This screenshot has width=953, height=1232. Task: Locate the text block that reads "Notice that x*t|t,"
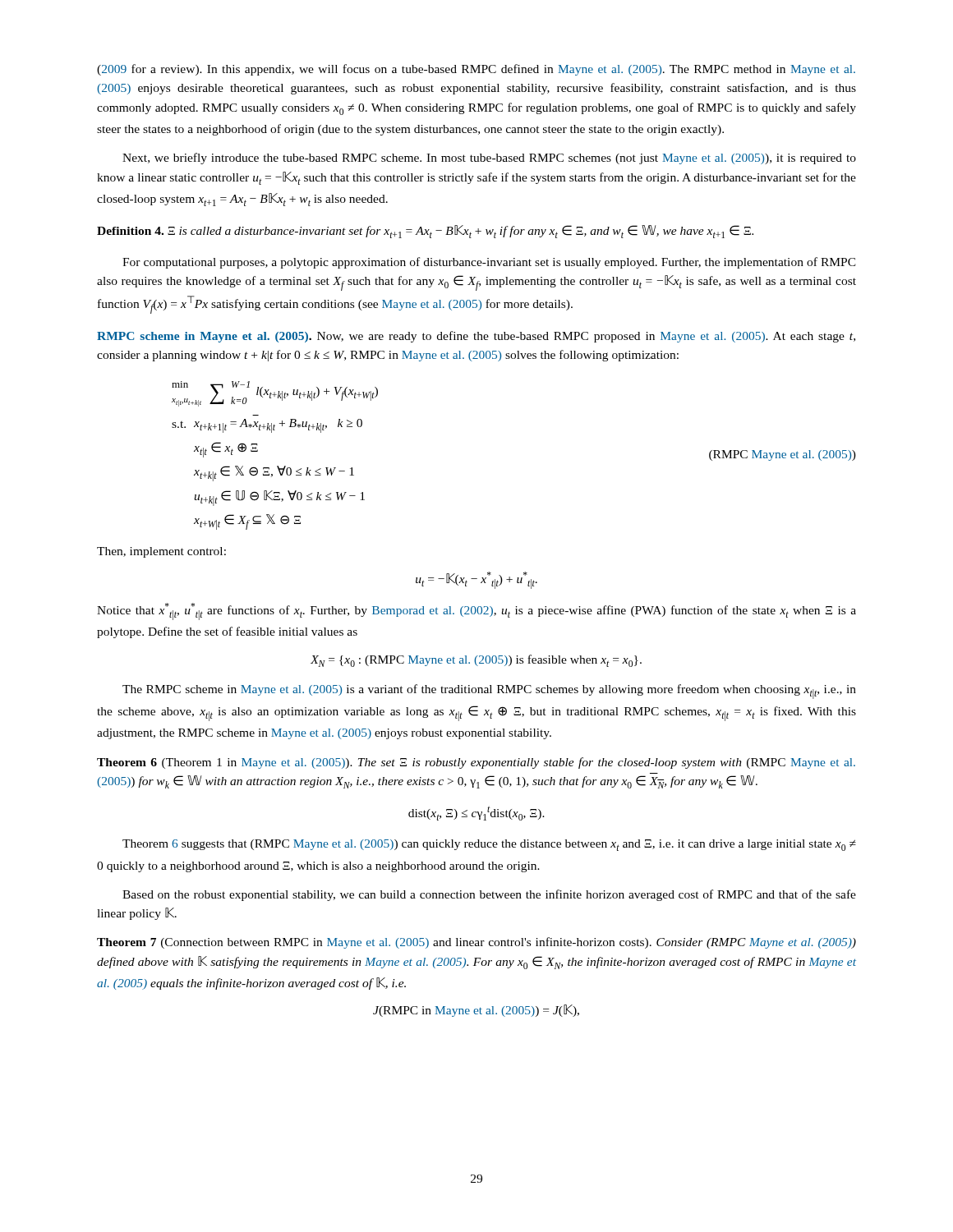(476, 620)
